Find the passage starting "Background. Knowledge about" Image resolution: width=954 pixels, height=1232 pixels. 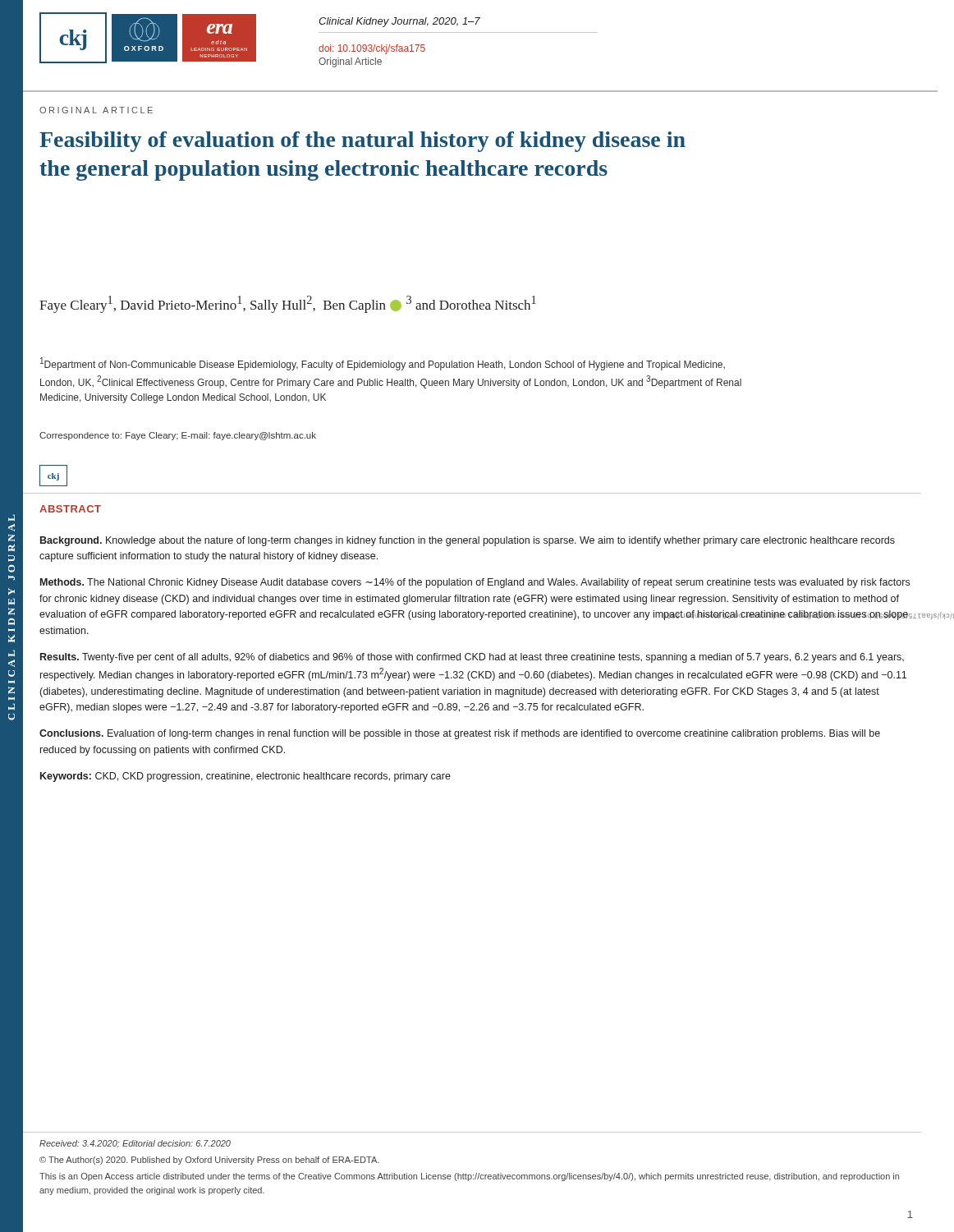coord(476,659)
